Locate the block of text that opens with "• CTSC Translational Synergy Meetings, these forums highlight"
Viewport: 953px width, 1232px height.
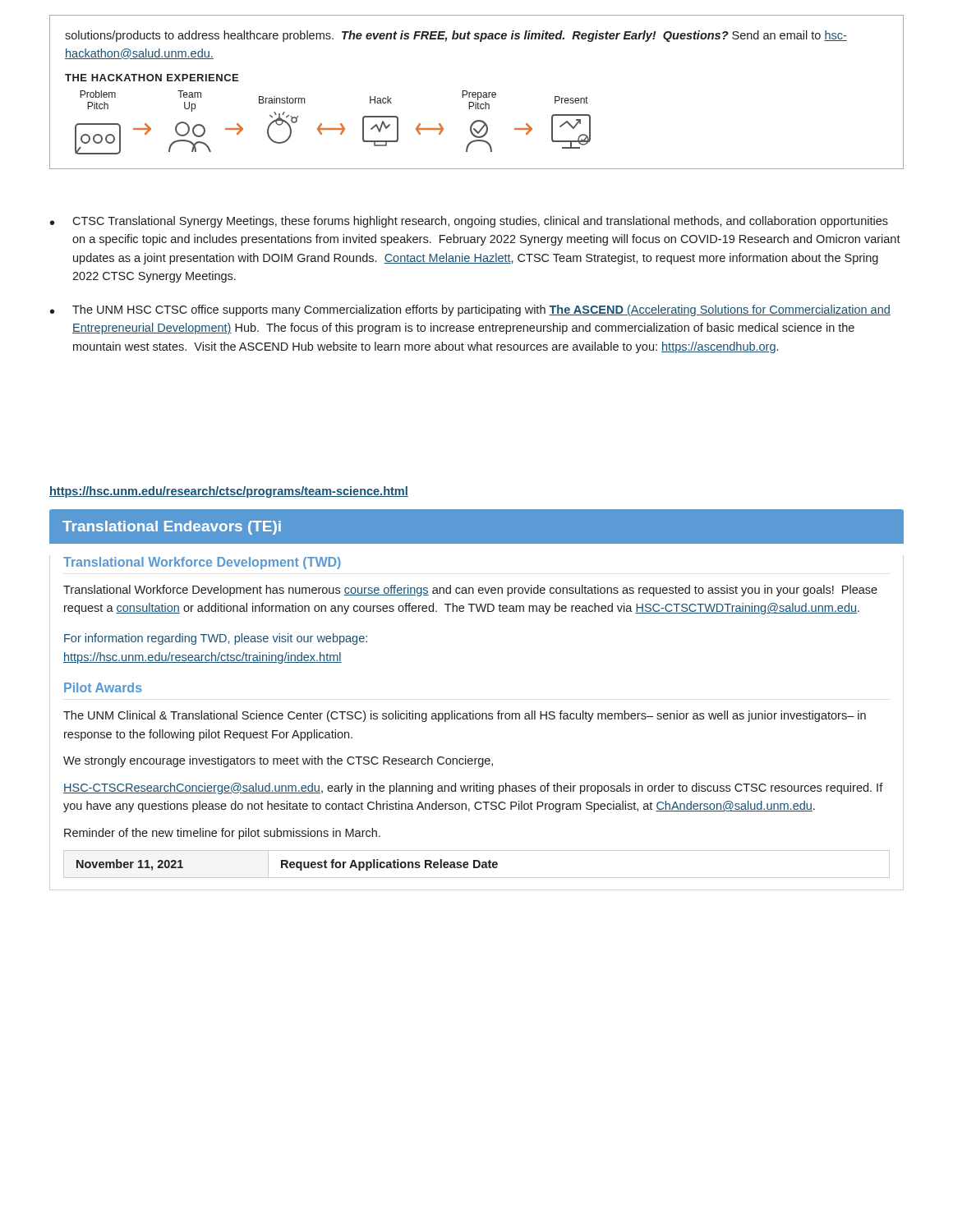click(x=476, y=249)
